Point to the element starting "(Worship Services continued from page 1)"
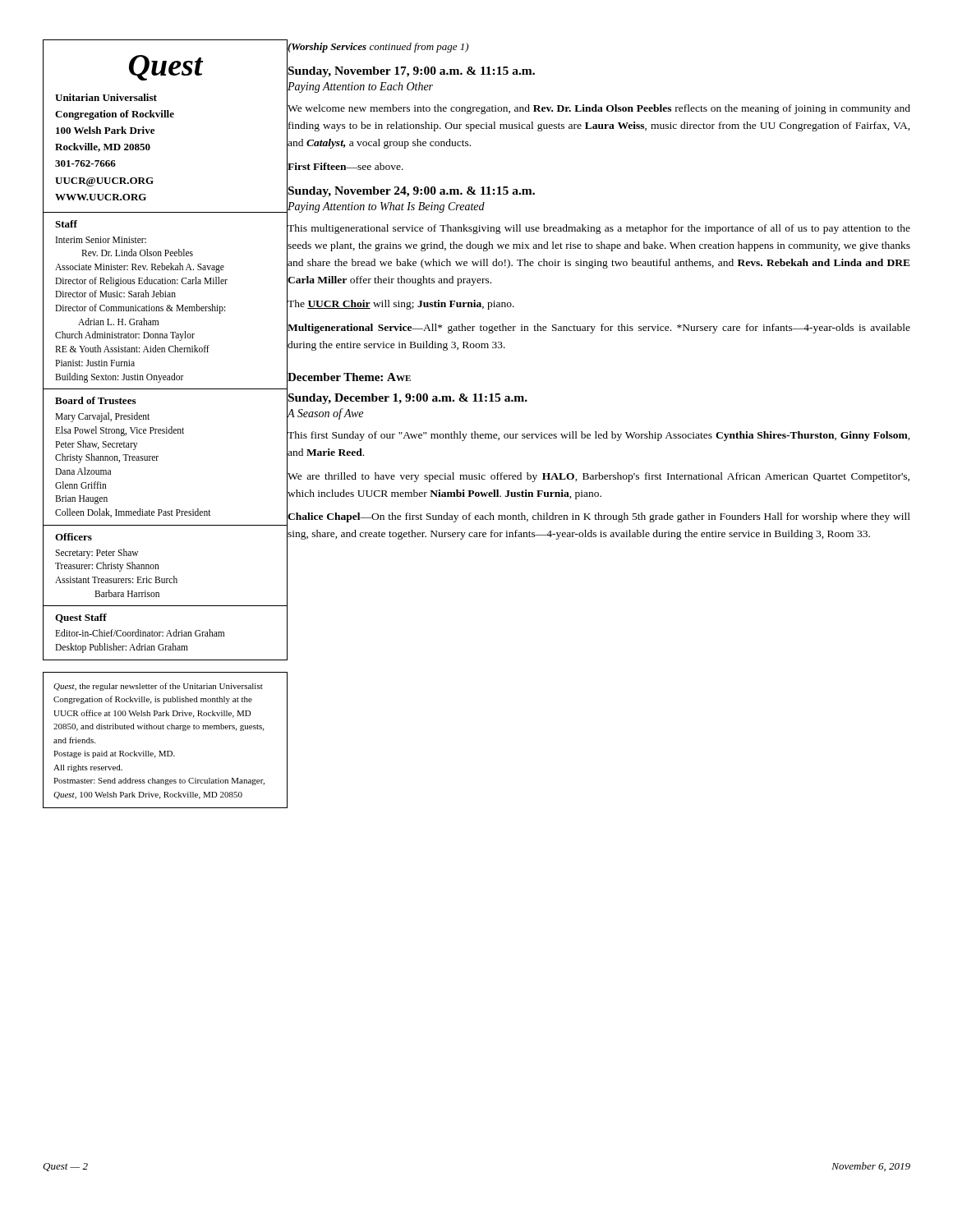 (x=378, y=46)
